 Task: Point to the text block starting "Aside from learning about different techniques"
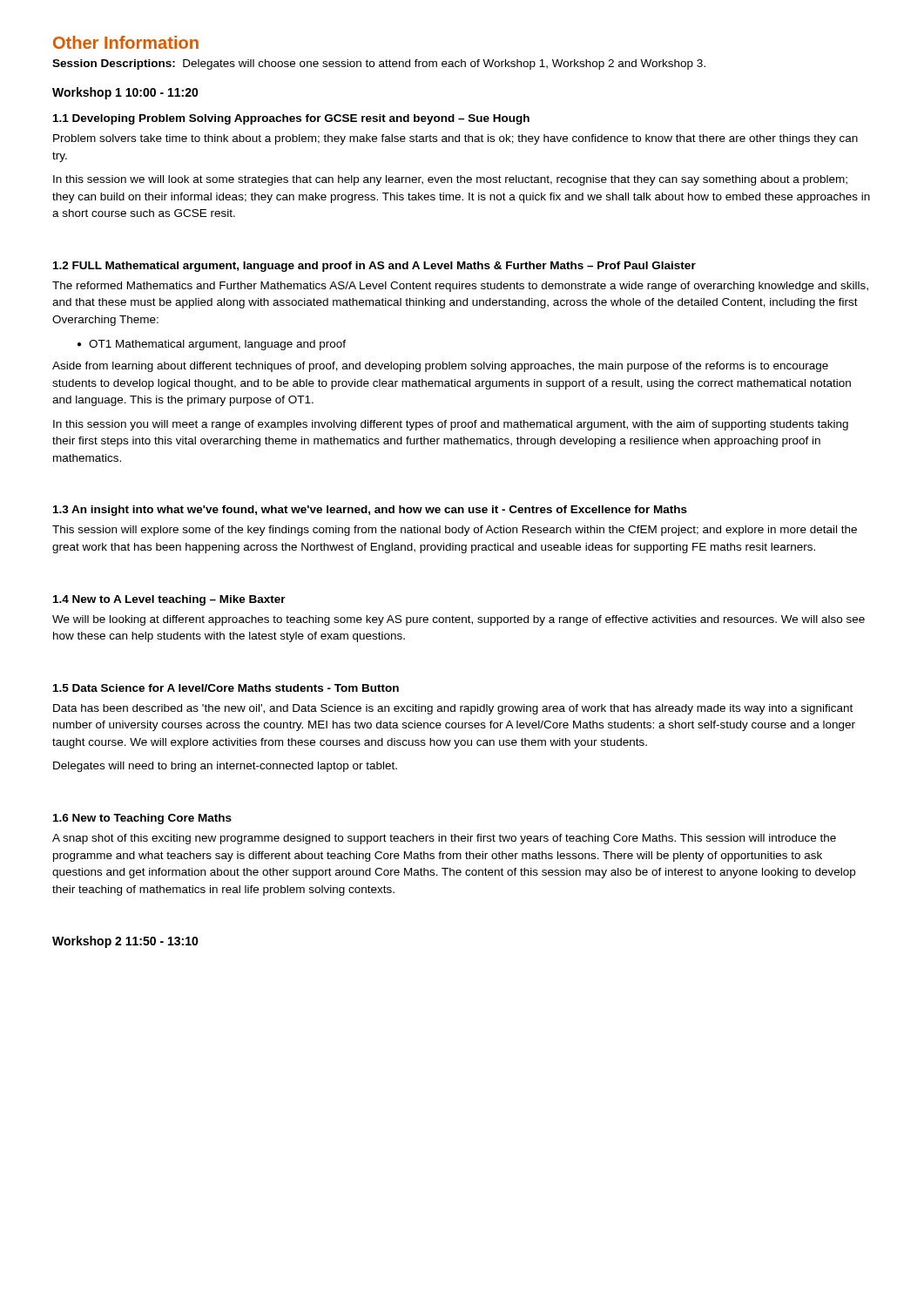452,383
